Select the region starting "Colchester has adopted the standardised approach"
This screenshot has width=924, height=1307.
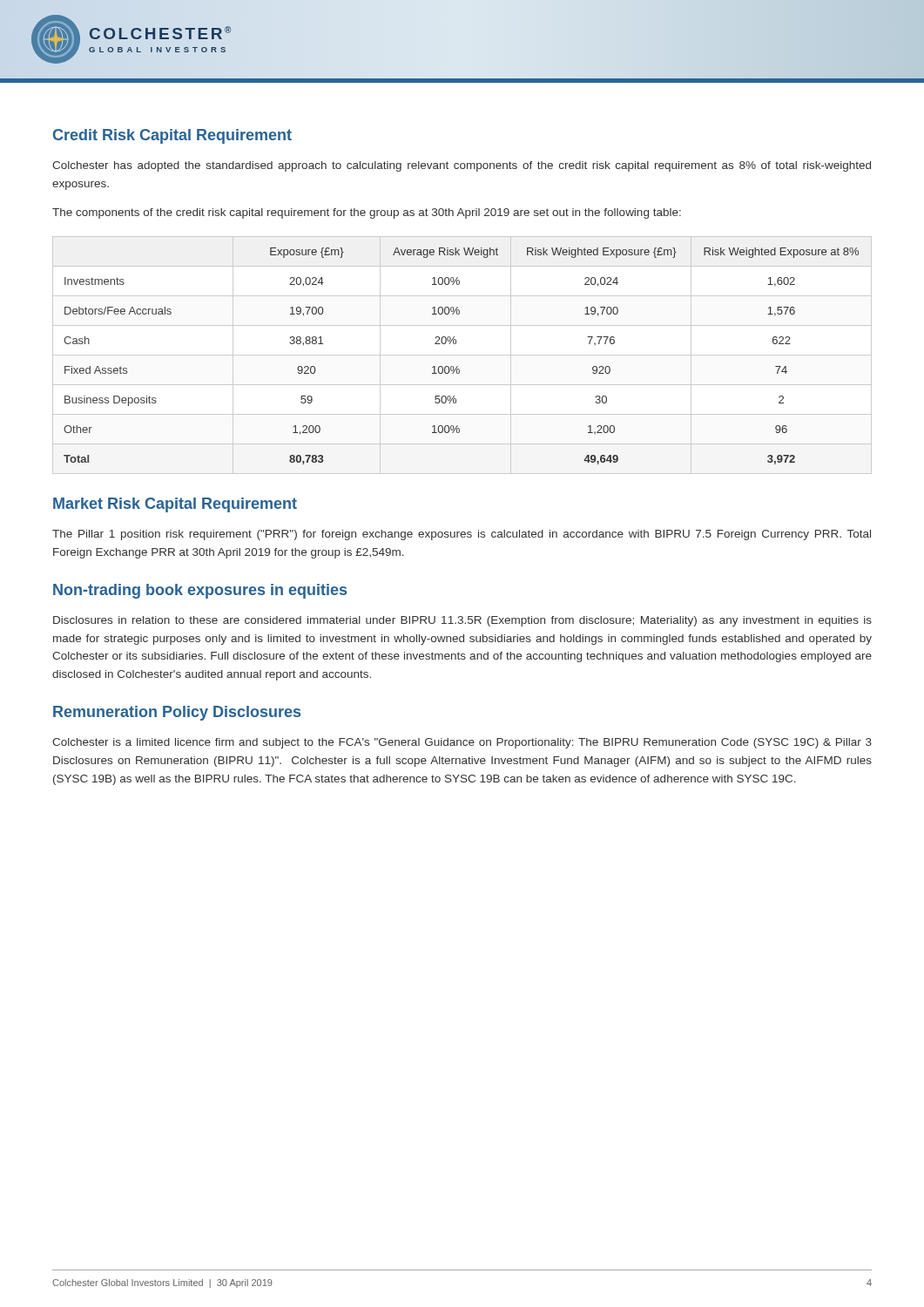click(462, 174)
